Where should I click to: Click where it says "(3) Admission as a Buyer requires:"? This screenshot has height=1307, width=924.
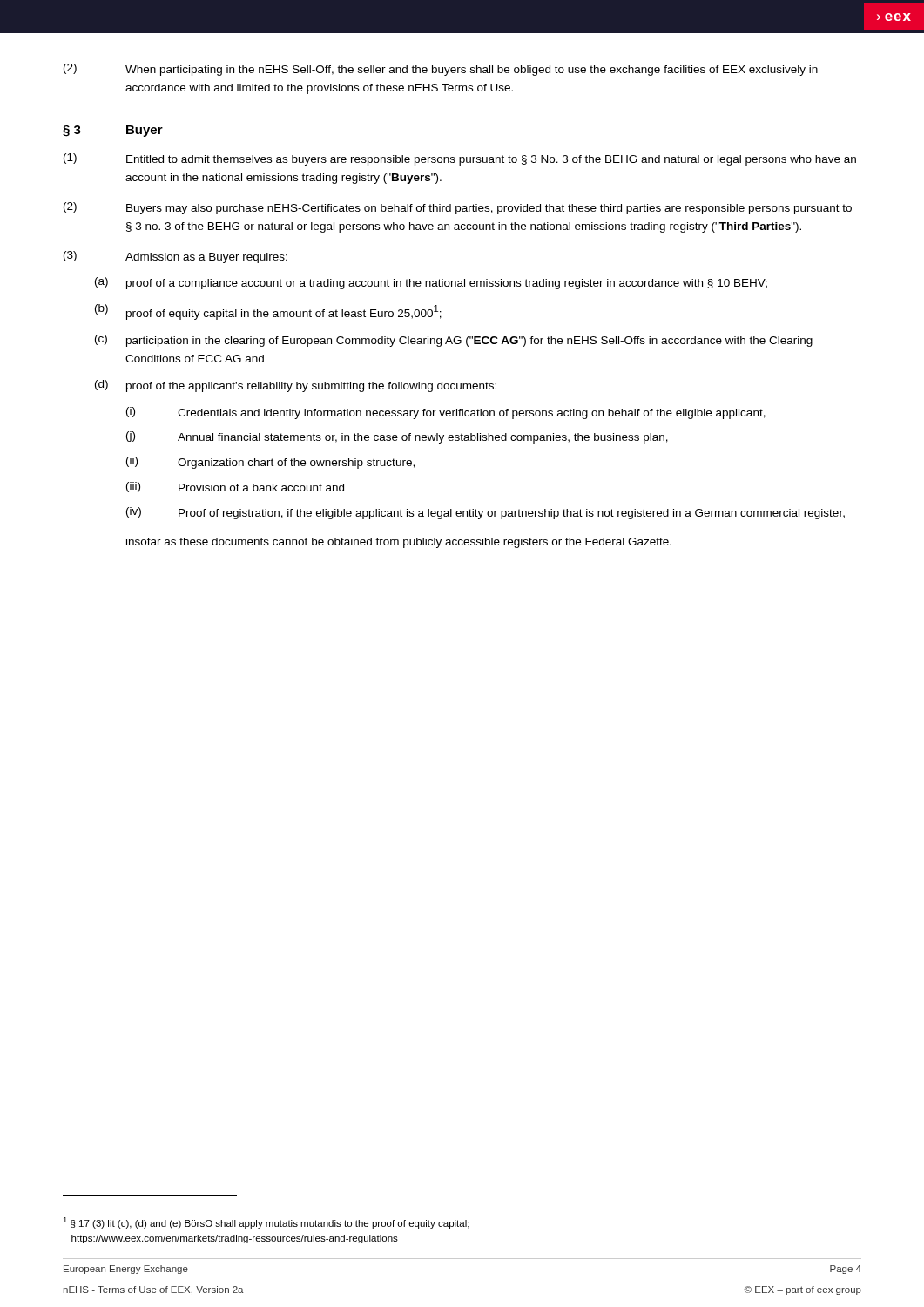(175, 257)
